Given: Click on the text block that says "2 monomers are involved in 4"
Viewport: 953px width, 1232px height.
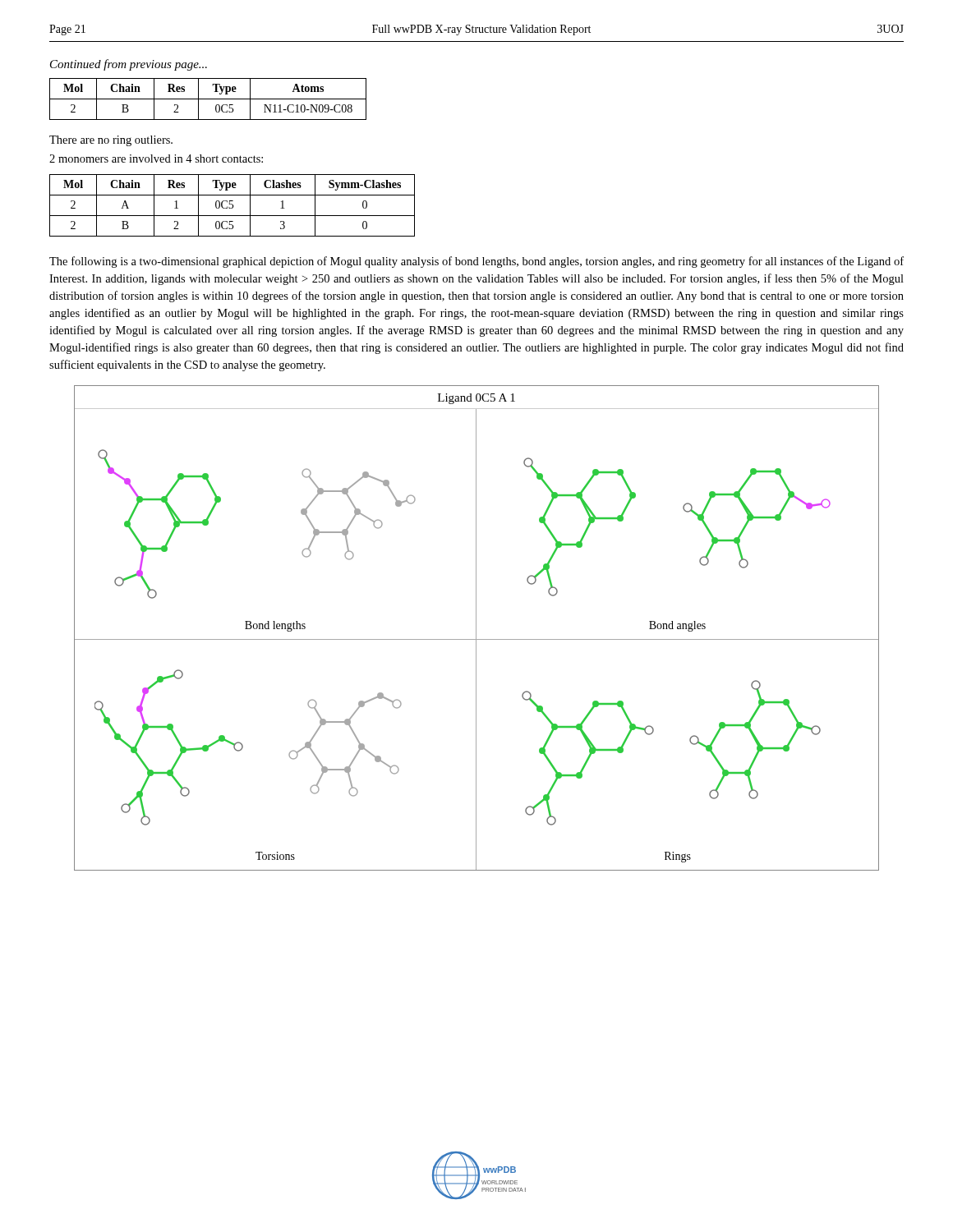Looking at the screenshot, I should tap(157, 158).
